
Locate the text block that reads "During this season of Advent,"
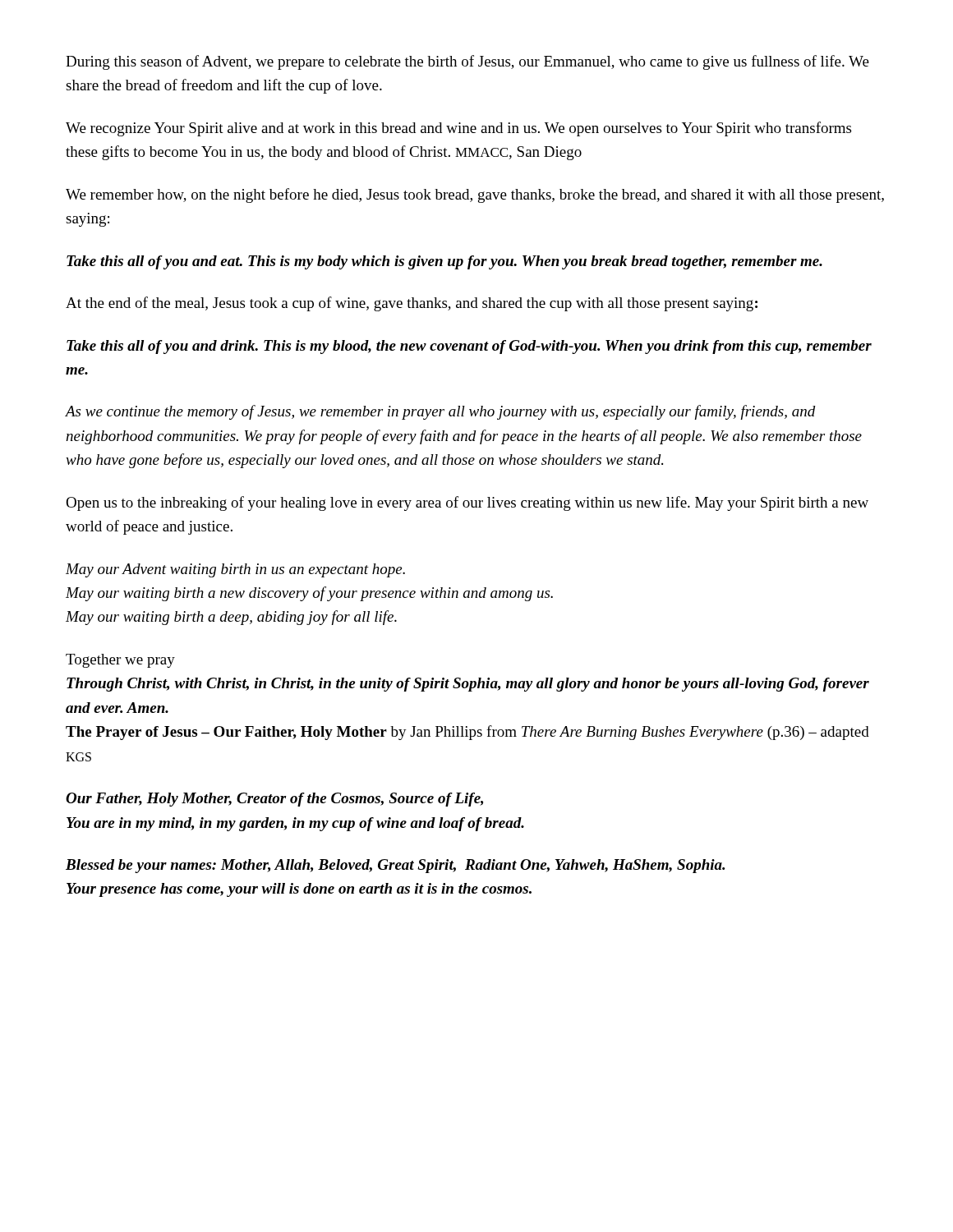tap(467, 73)
